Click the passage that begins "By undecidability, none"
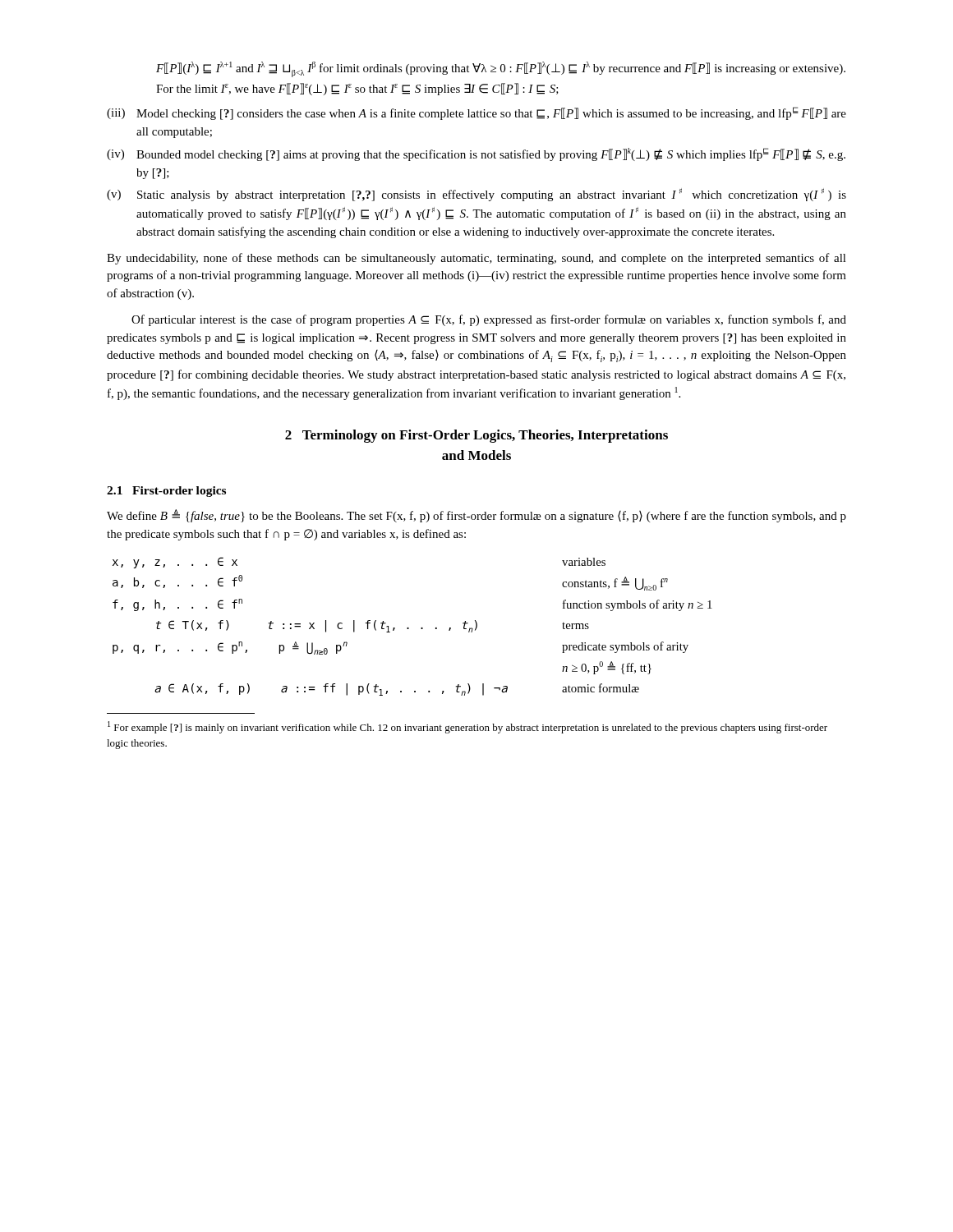The height and width of the screenshot is (1232, 953). coord(476,276)
